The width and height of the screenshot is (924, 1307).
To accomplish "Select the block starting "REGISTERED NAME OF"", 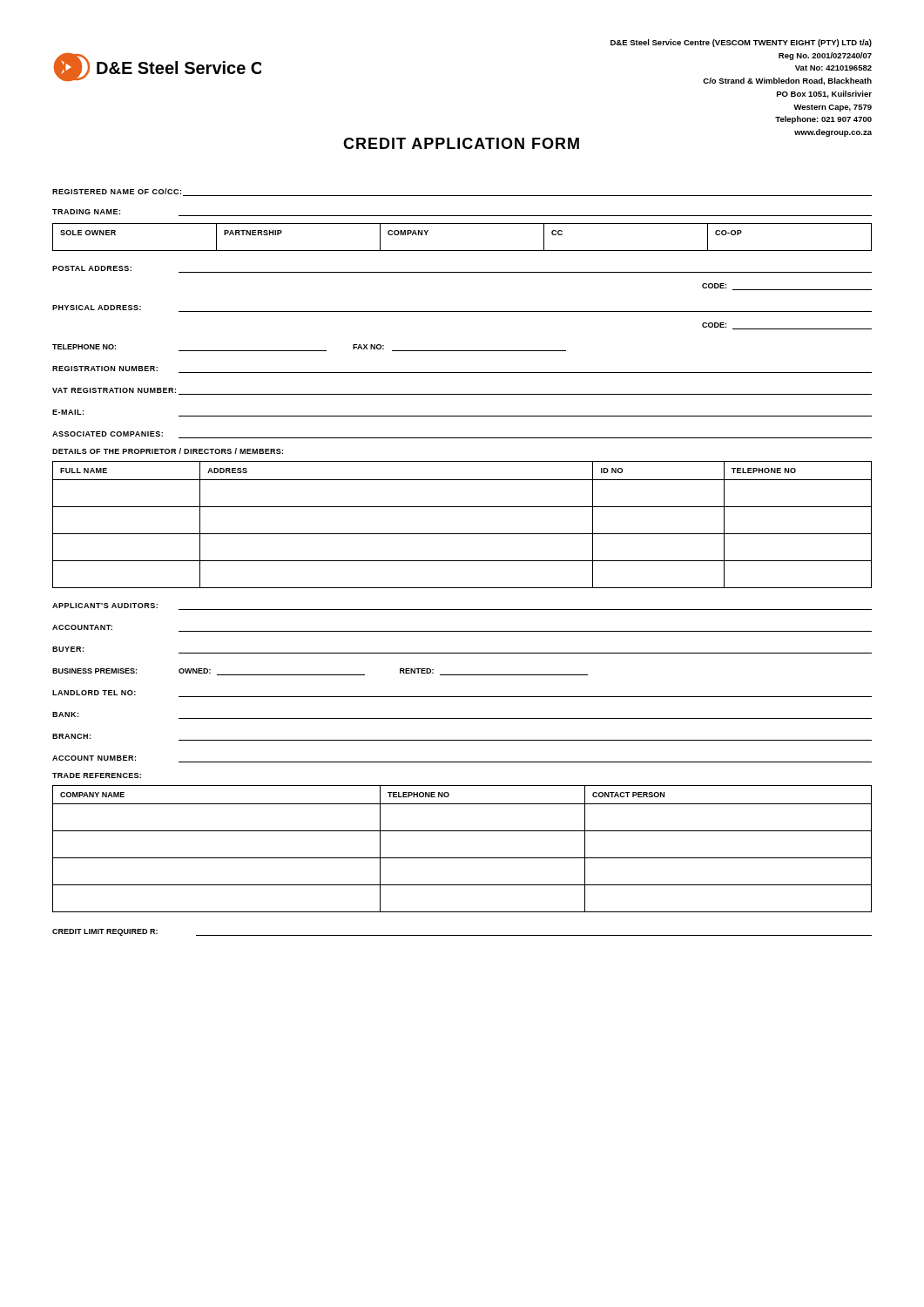I will [x=462, y=190].
